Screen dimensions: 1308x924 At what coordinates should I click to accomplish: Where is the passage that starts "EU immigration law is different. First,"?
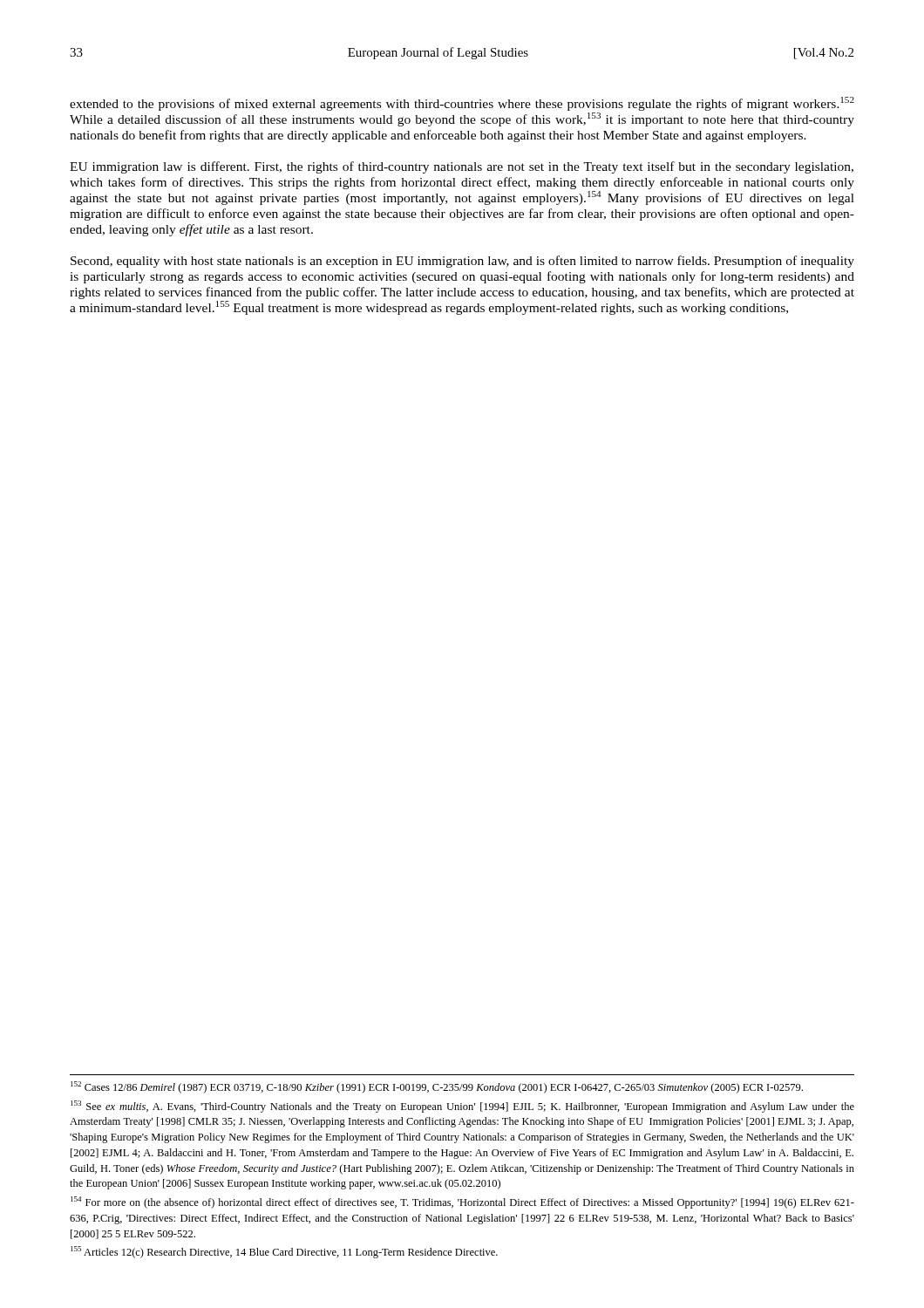tap(462, 198)
